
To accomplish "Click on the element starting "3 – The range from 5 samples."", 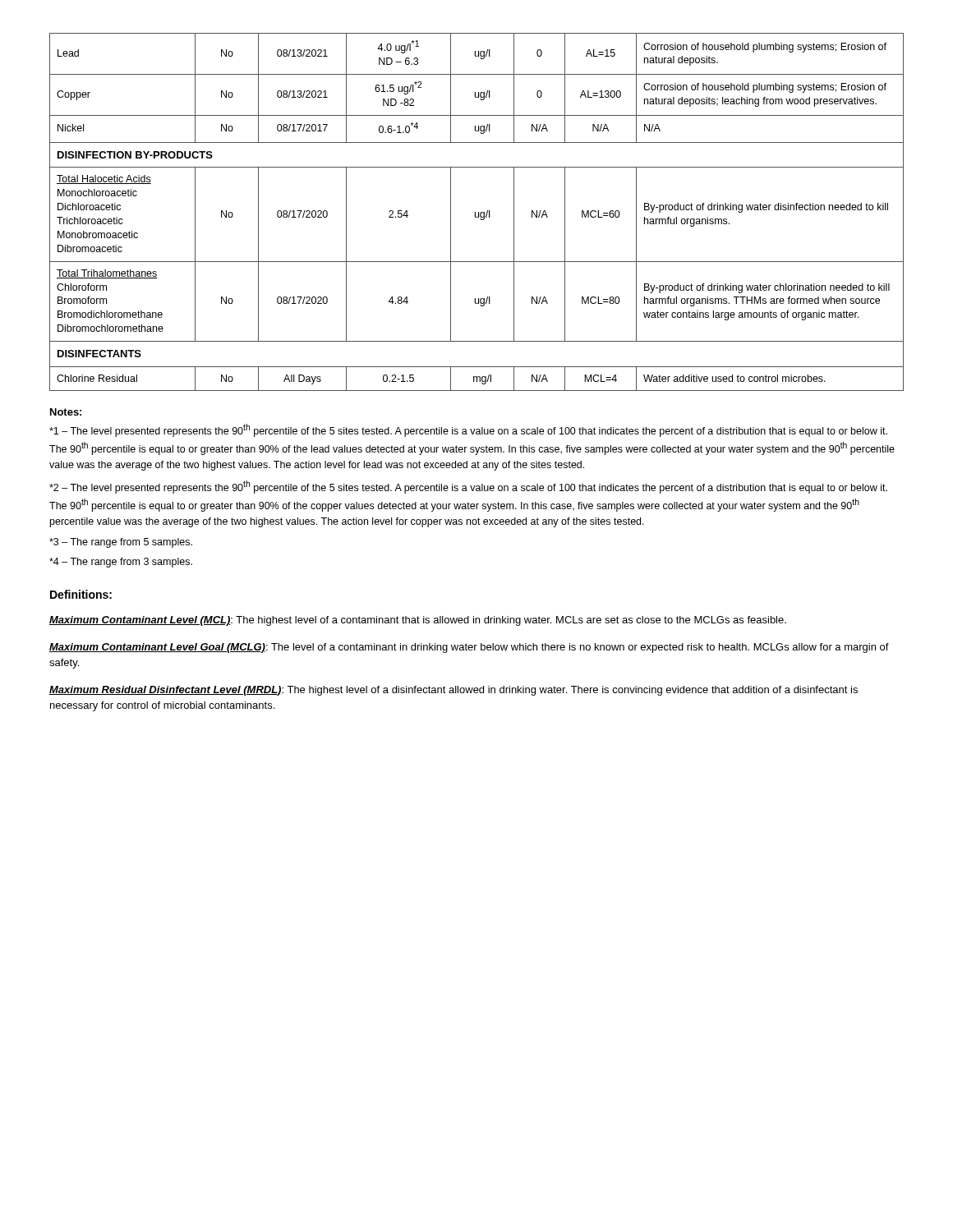I will coord(121,543).
